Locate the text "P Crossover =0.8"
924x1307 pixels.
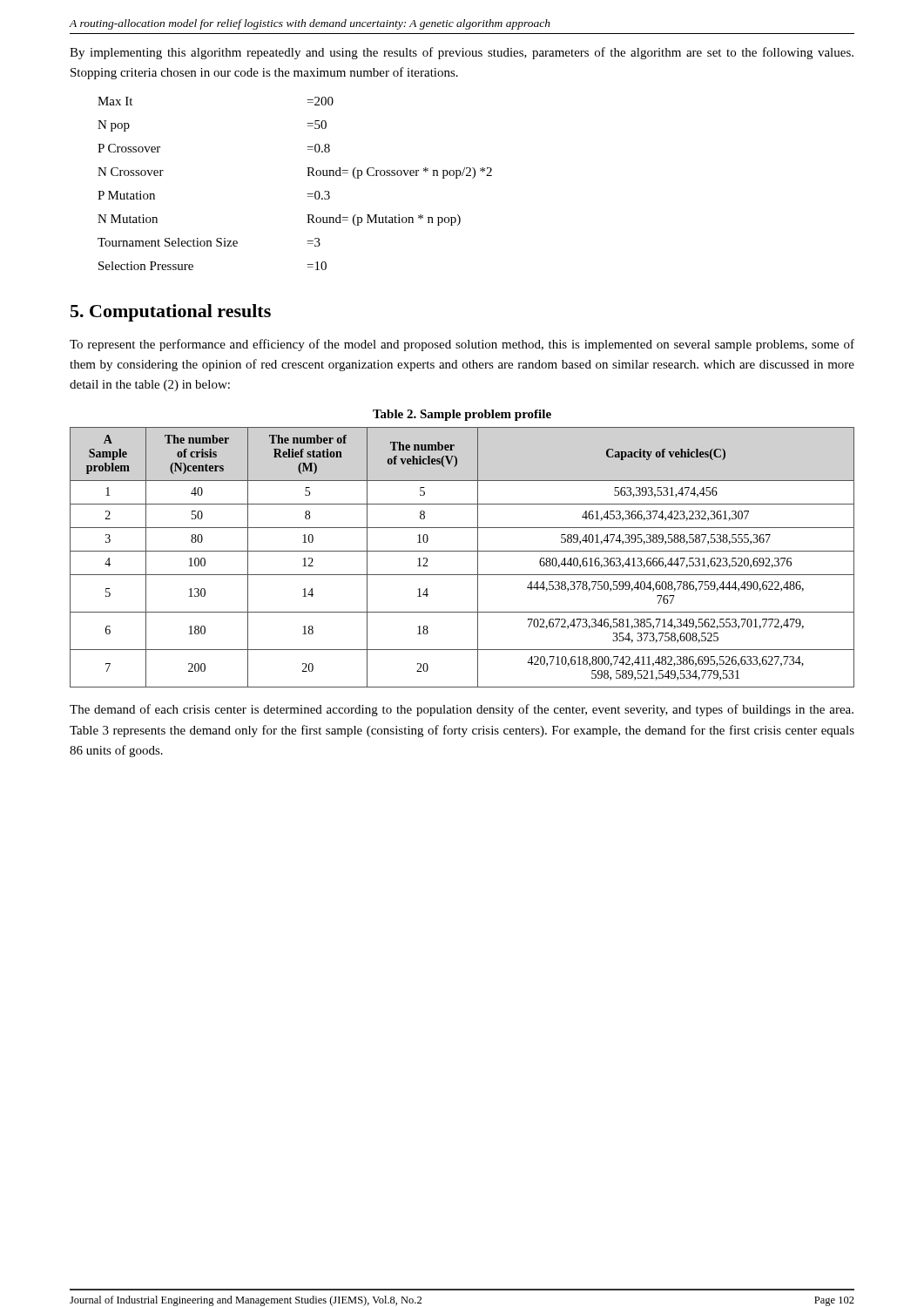127,149
